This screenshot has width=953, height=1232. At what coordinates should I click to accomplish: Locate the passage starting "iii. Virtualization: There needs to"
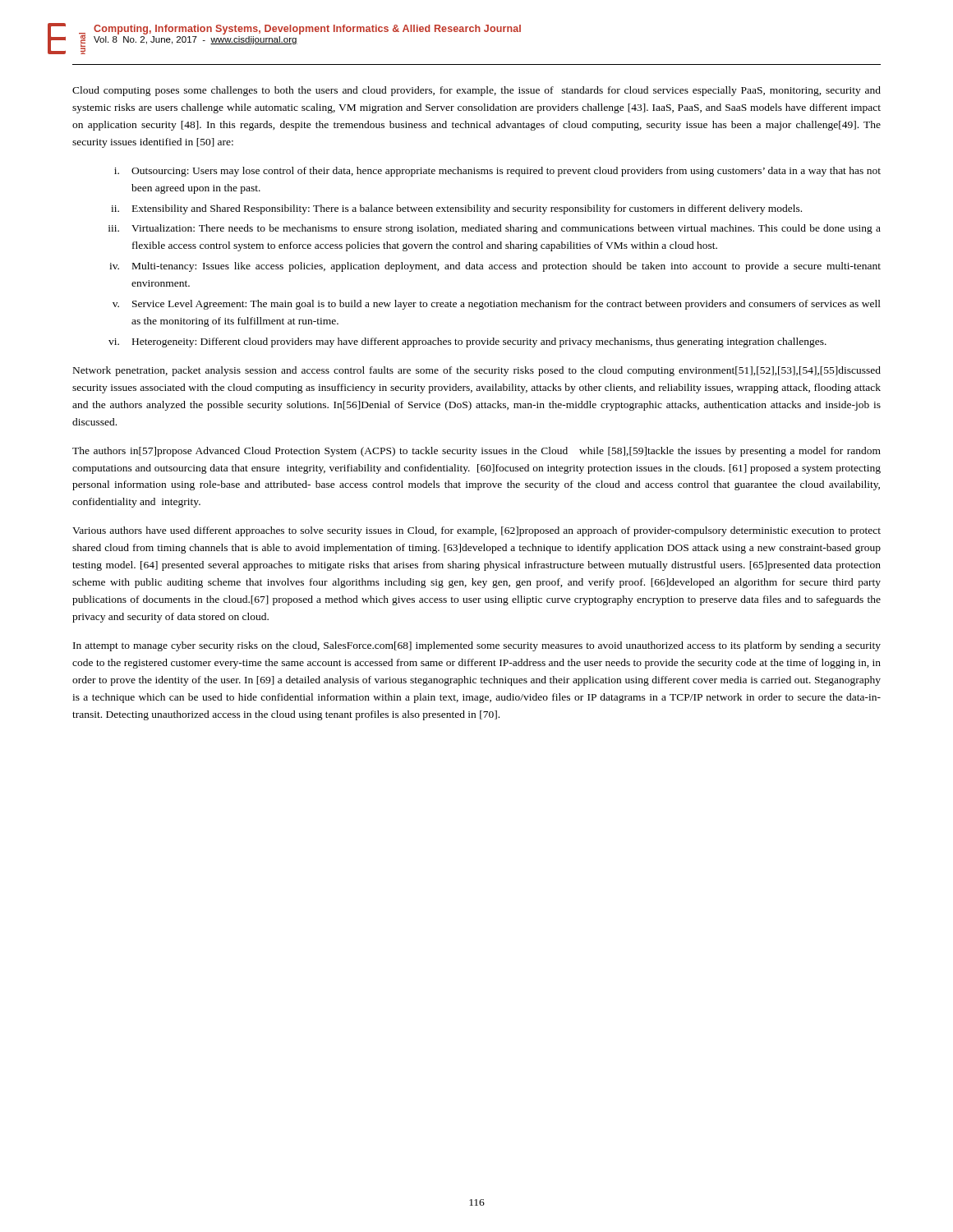point(476,238)
